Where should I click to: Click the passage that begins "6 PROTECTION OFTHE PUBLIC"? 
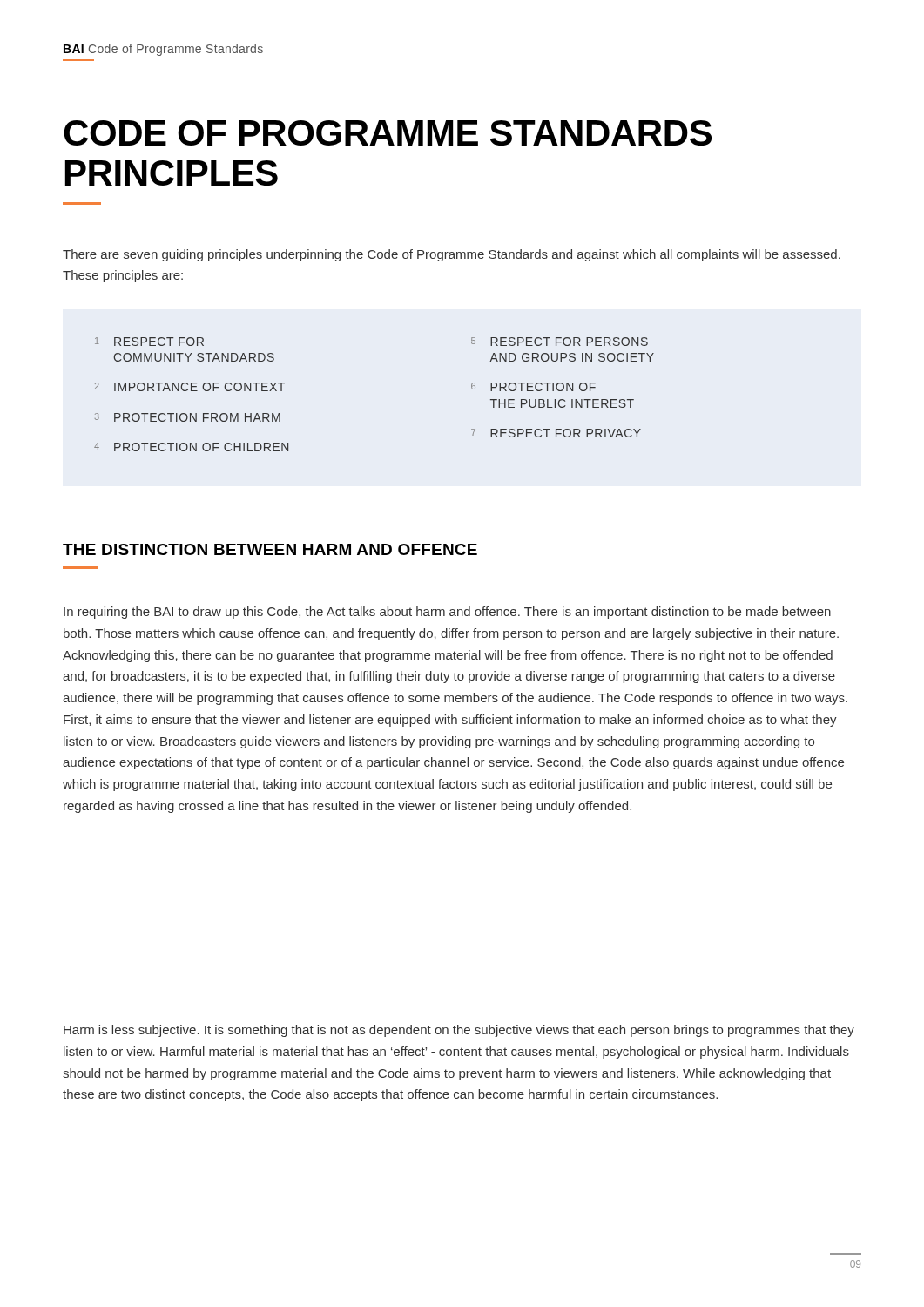click(x=553, y=395)
